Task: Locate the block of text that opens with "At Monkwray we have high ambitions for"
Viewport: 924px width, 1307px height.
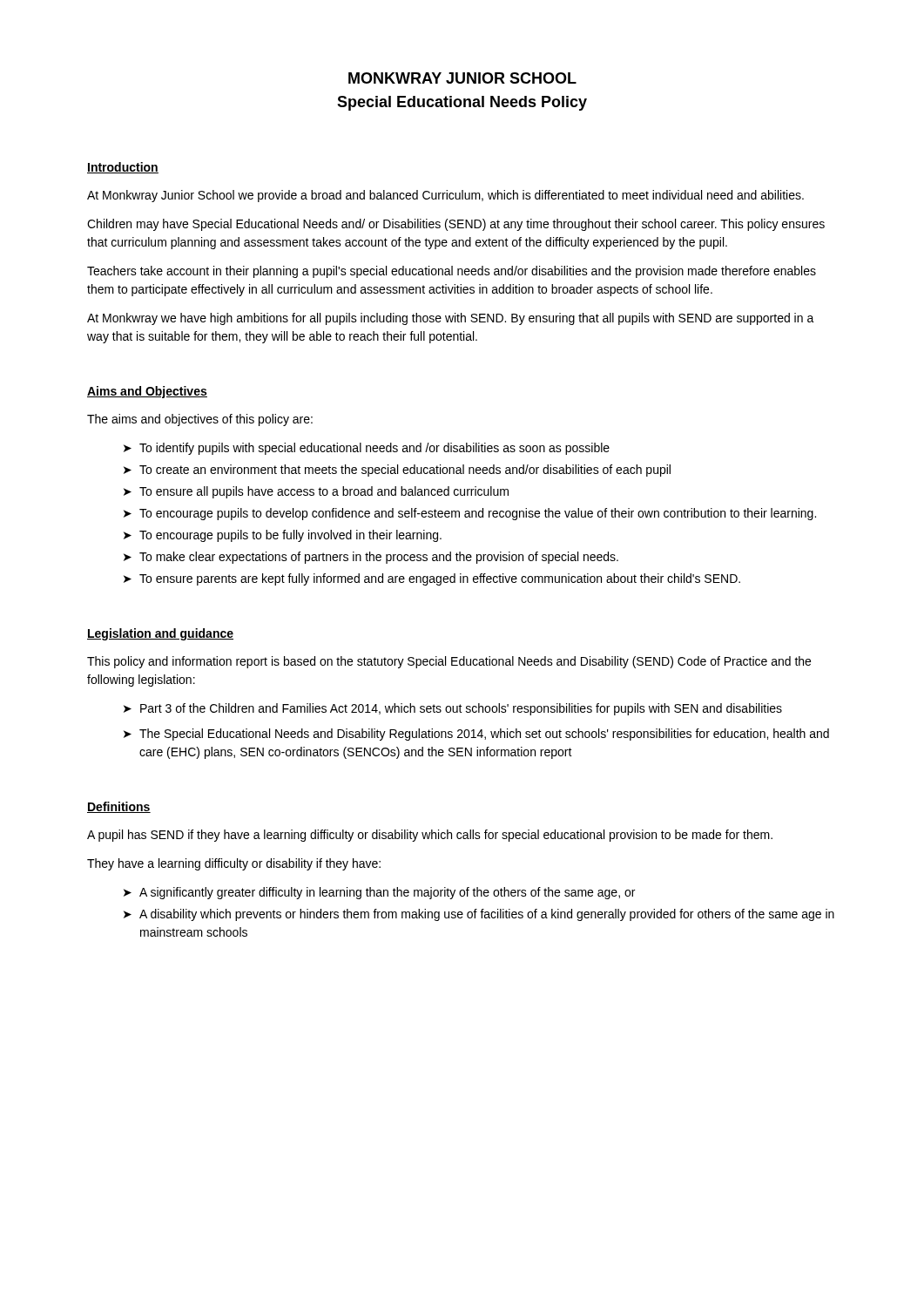Action: coord(450,327)
